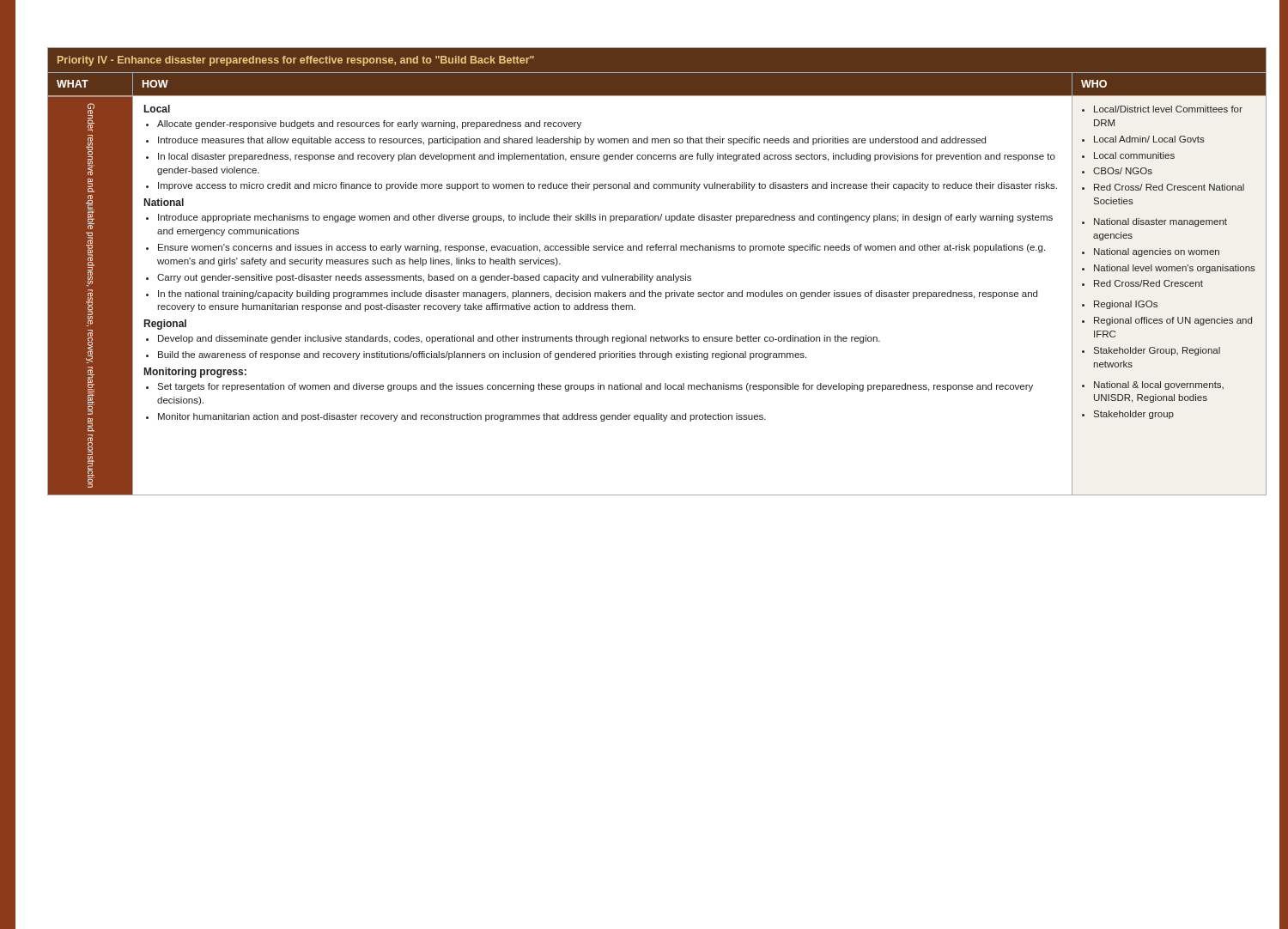Locate the text "Monitoring progress:"

195,372
